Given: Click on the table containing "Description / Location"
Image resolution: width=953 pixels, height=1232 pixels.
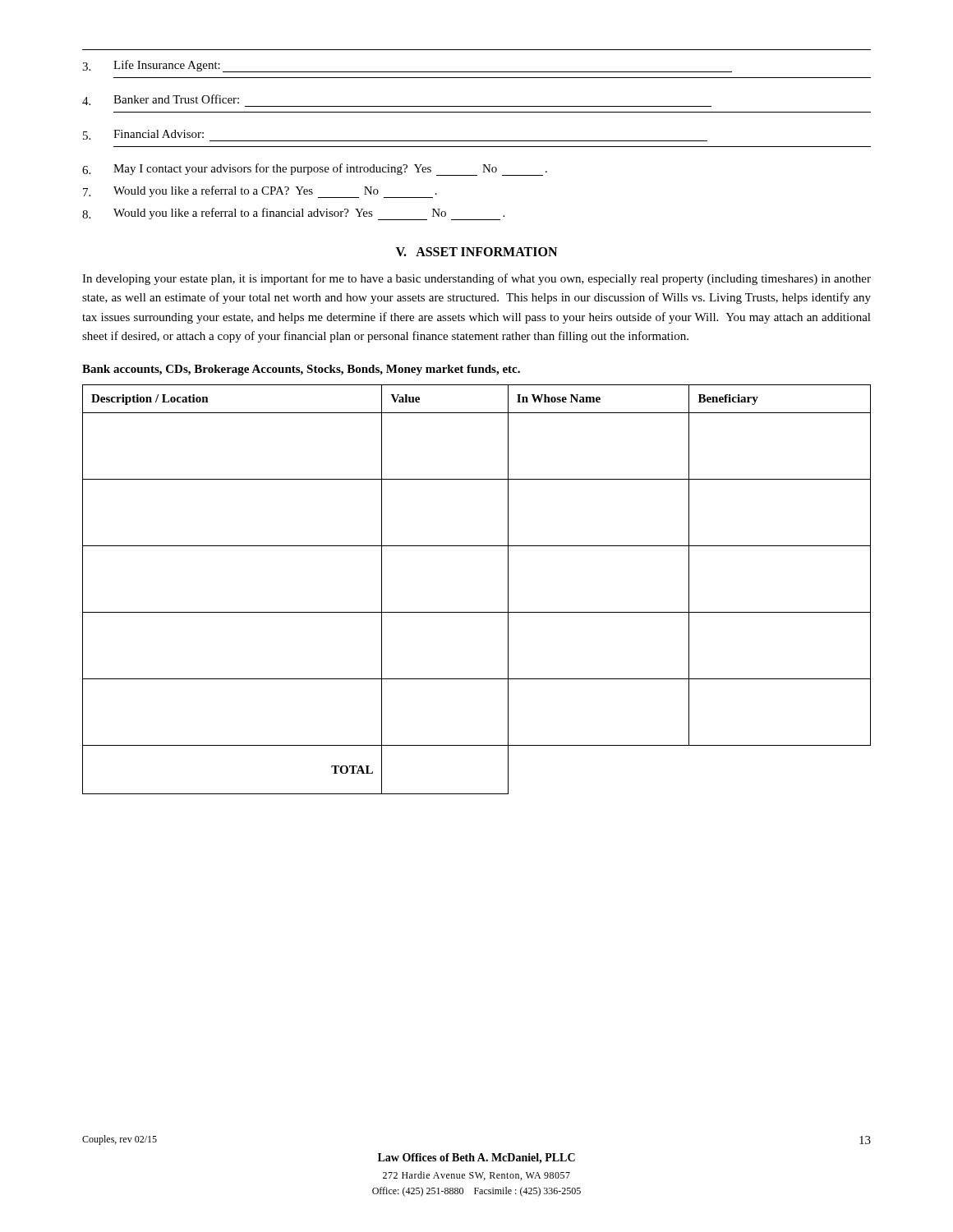Looking at the screenshot, I should (x=476, y=589).
